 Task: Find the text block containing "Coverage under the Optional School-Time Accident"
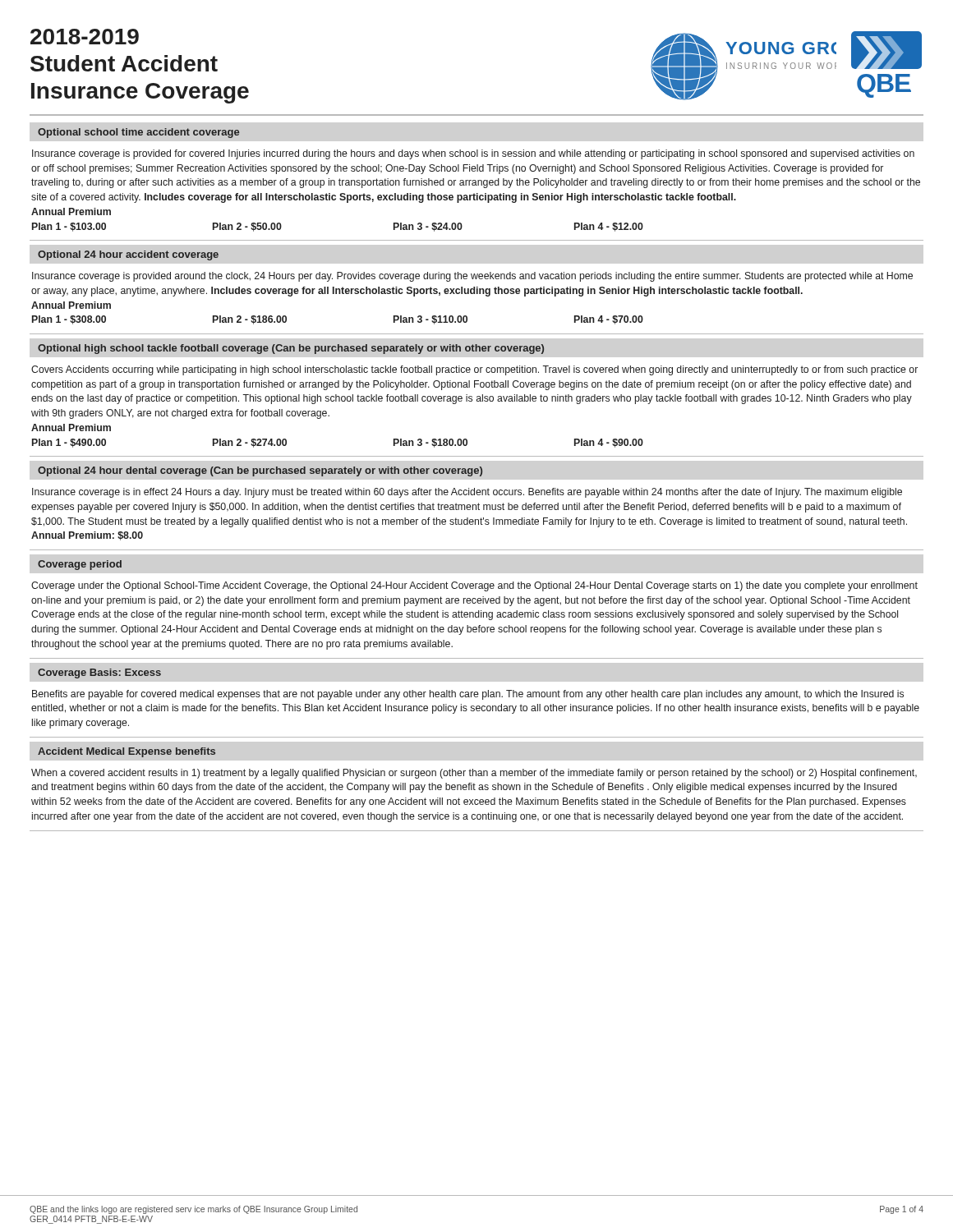pyautogui.click(x=474, y=615)
